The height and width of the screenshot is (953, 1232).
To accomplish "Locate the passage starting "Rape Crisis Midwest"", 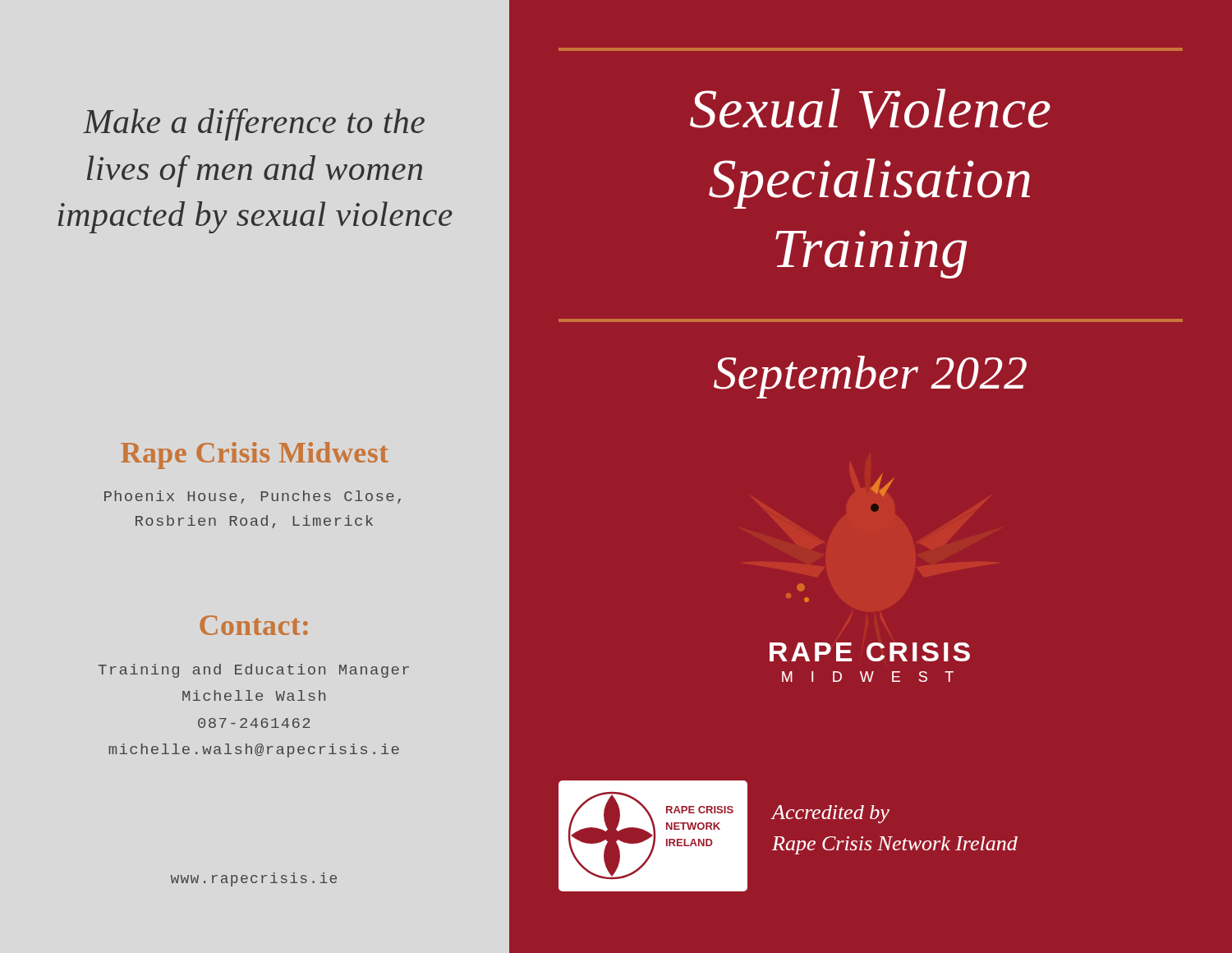I will coord(255,453).
